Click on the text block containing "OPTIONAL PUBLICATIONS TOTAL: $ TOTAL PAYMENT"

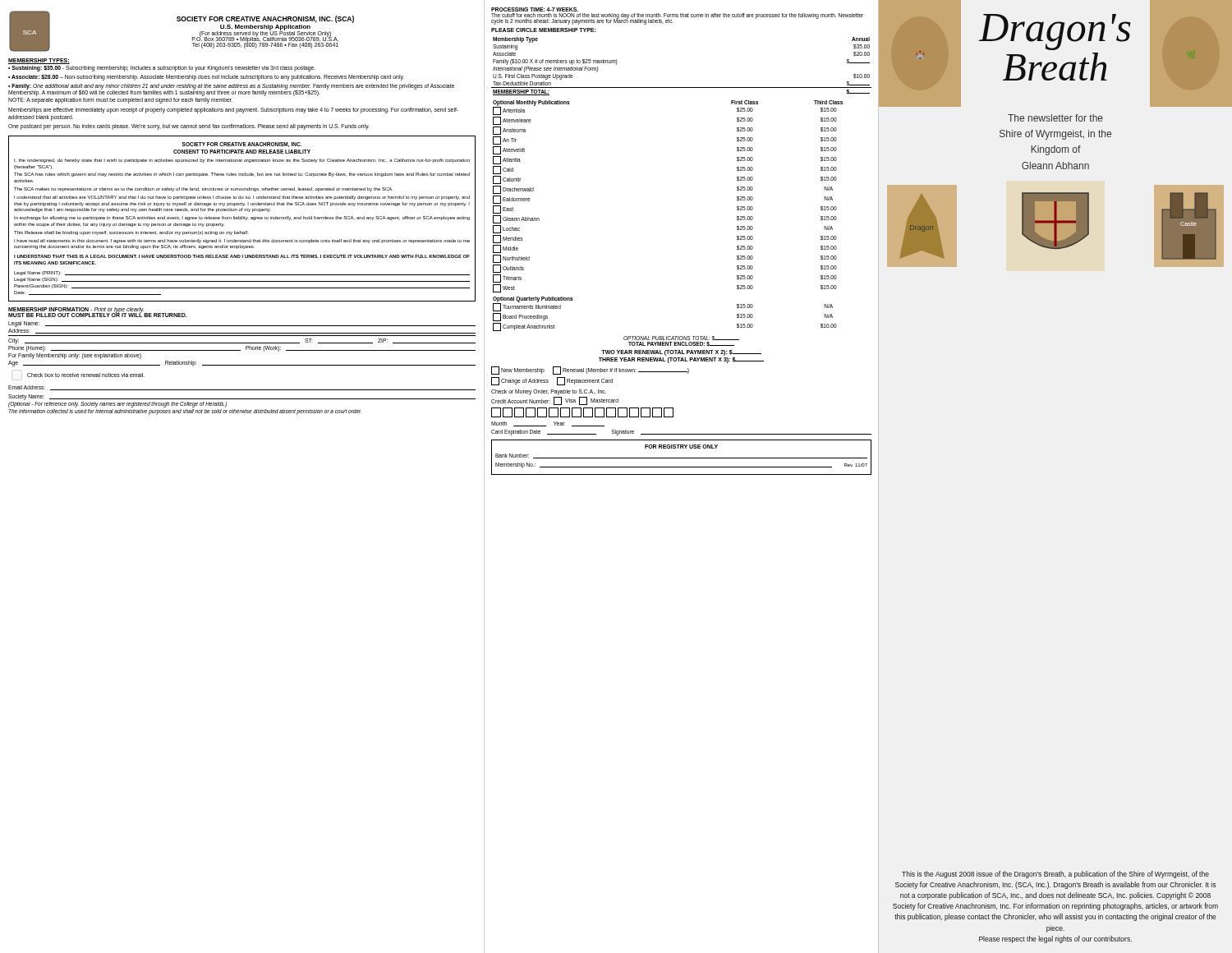pos(681,341)
